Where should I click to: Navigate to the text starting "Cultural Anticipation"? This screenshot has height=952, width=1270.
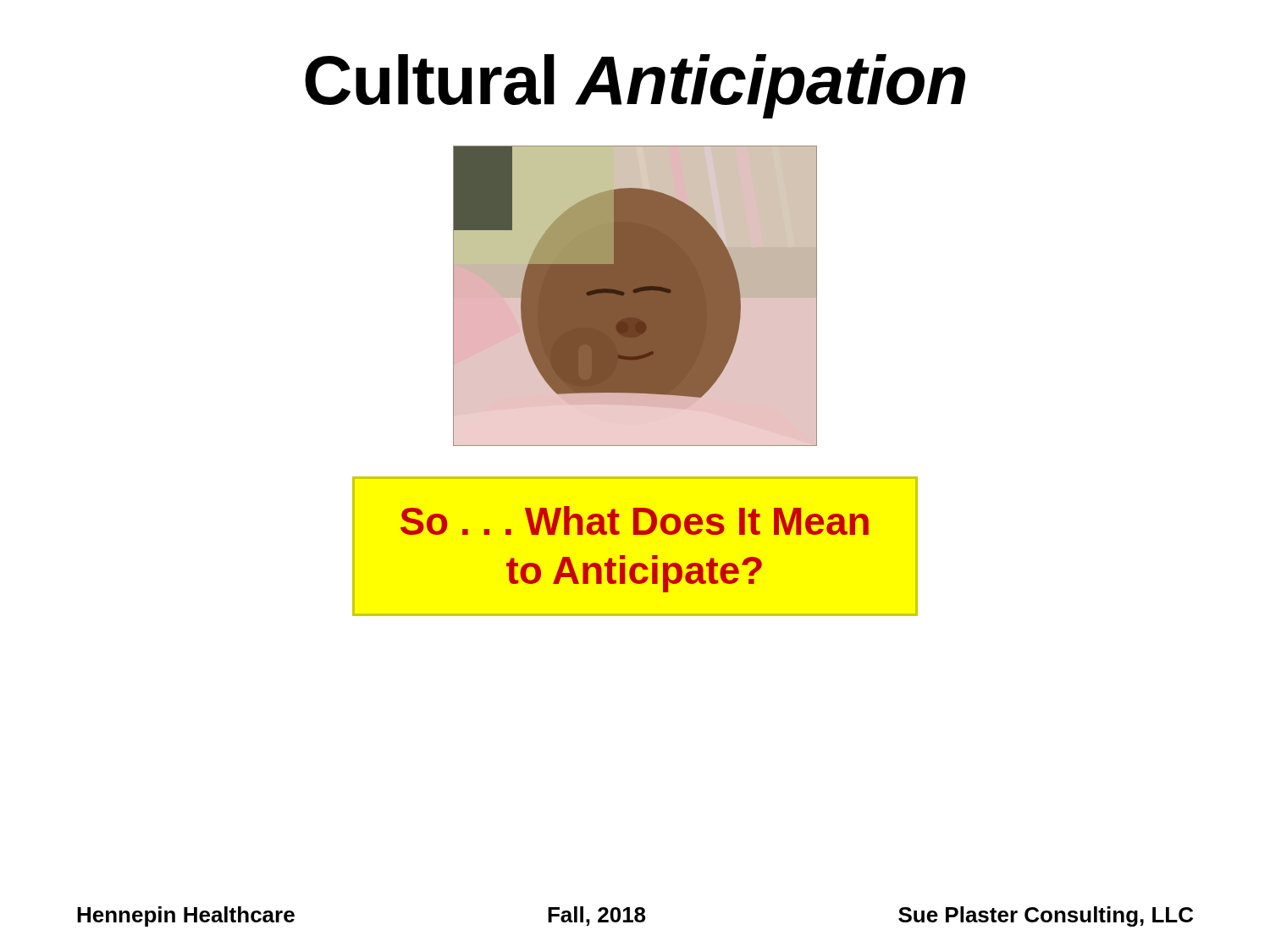pos(635,80)
